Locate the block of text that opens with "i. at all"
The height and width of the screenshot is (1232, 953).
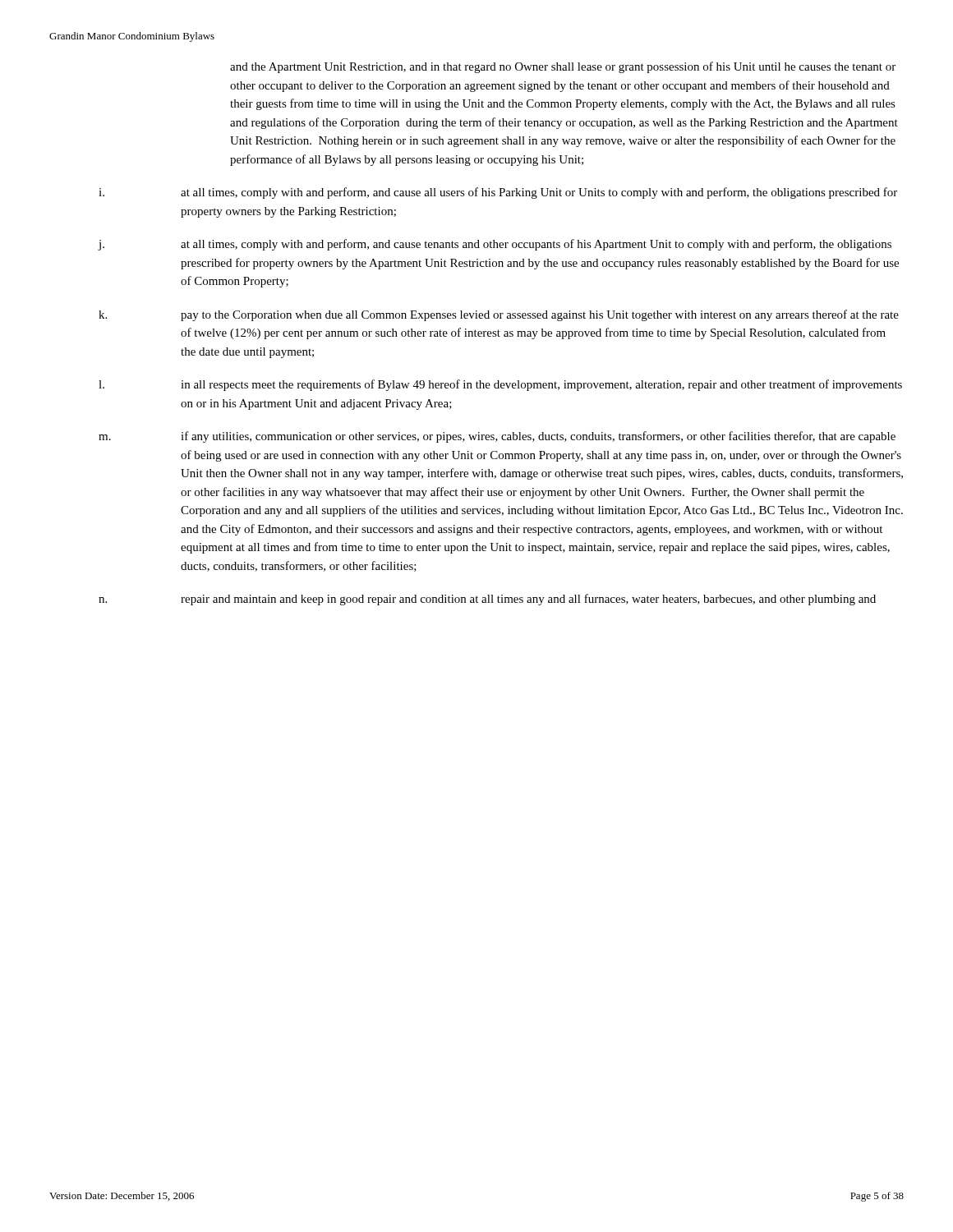[x=476, y=202]
